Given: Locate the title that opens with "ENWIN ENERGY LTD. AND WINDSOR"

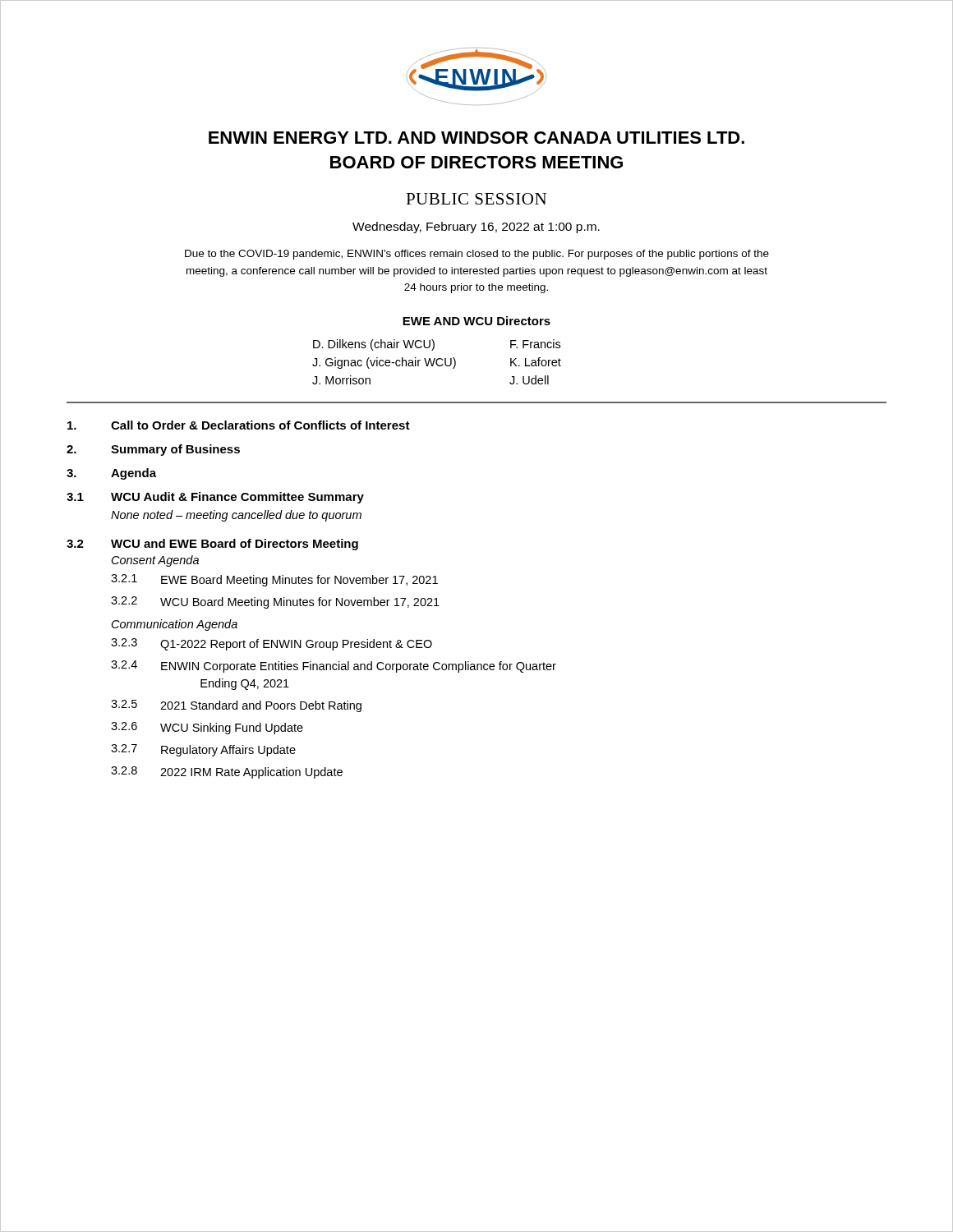Looking at the screenshot, I should point(476,150).
